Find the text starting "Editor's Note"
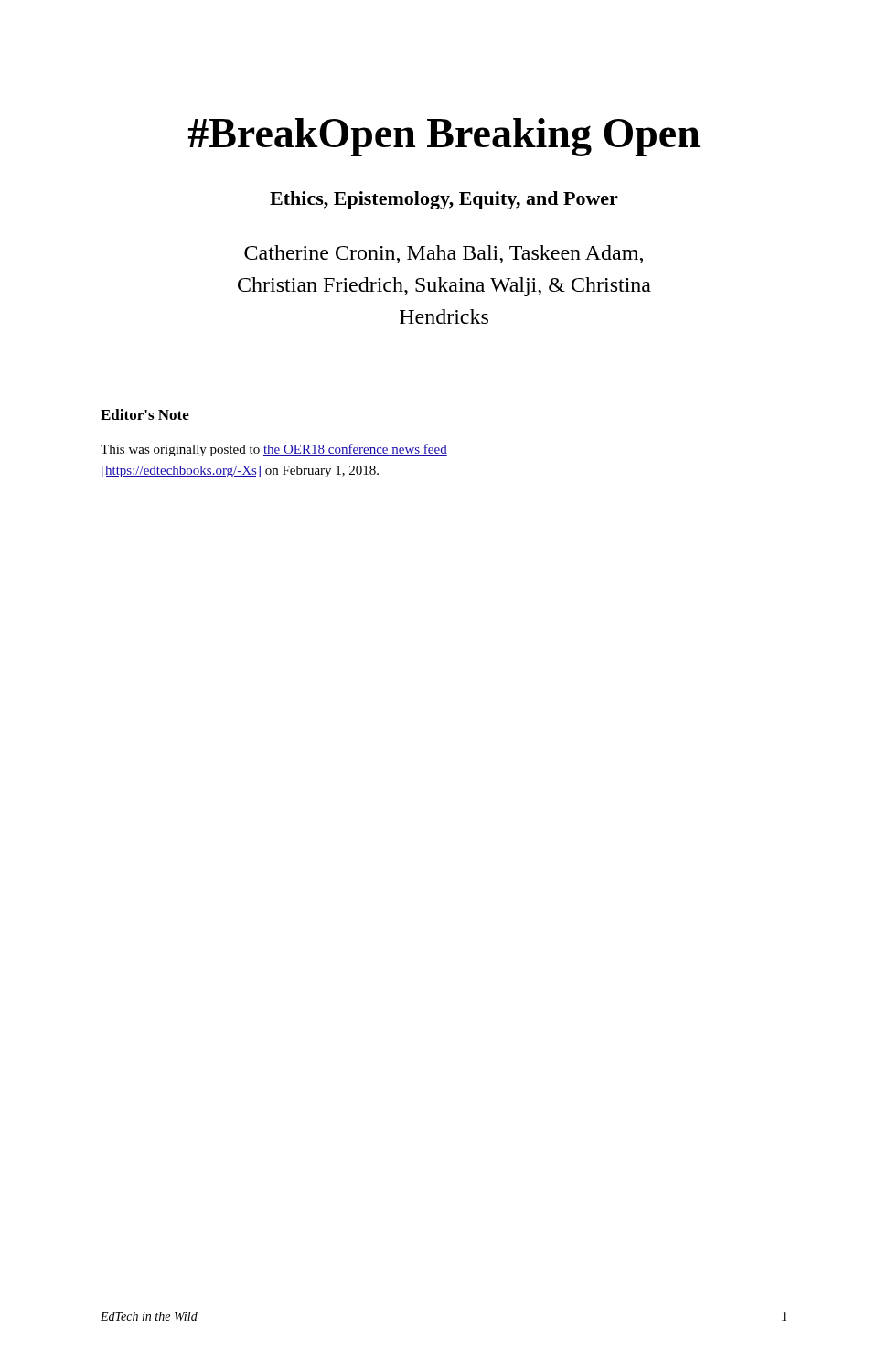The height and width of the screenshot is (1372, 888). point(145,414)
